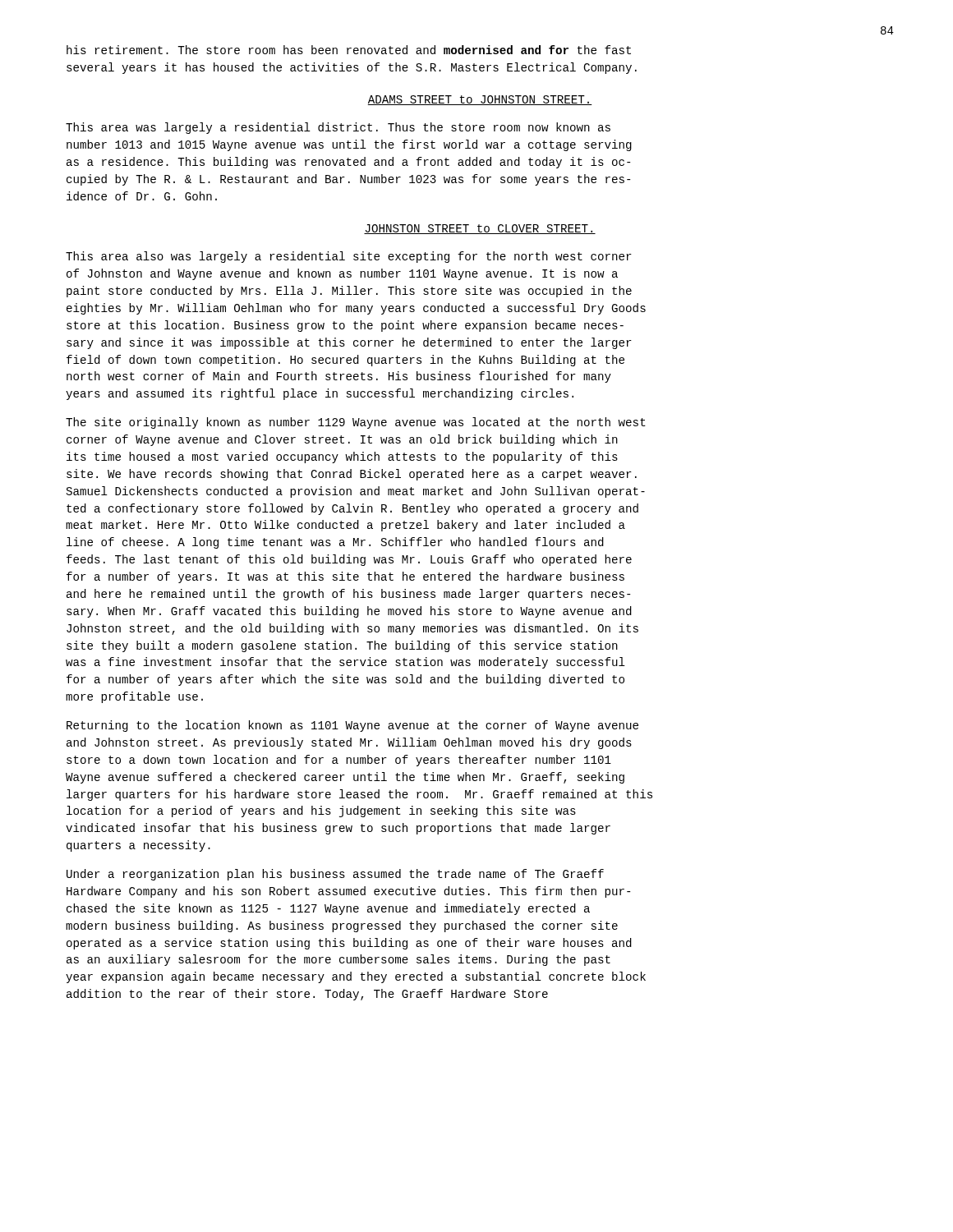953x1232 pixels.
Task: Locate the block of text that opens with "This area also was largely a residential site"
Action: click(356, 326)
